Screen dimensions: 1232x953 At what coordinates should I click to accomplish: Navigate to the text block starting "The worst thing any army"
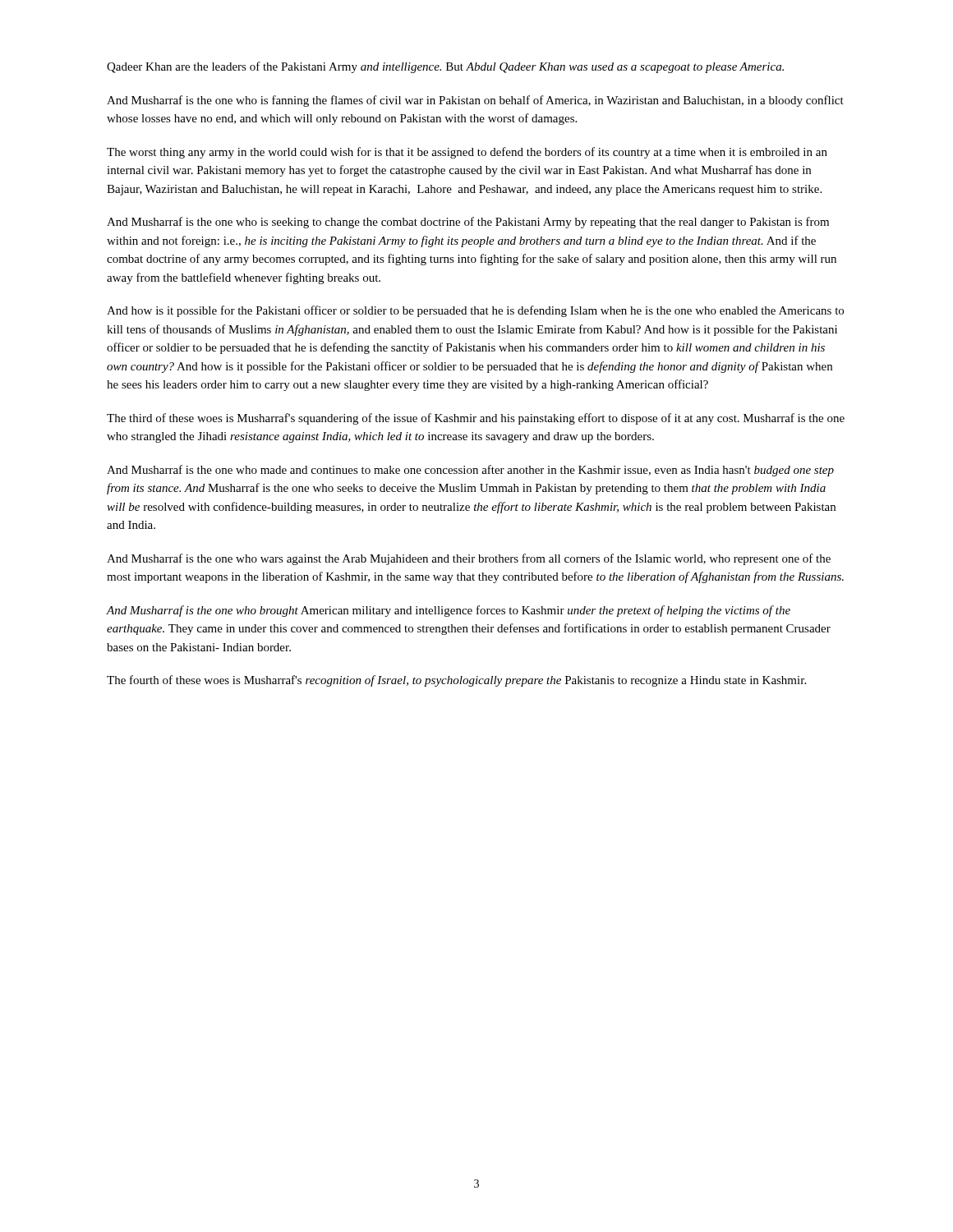467,170
